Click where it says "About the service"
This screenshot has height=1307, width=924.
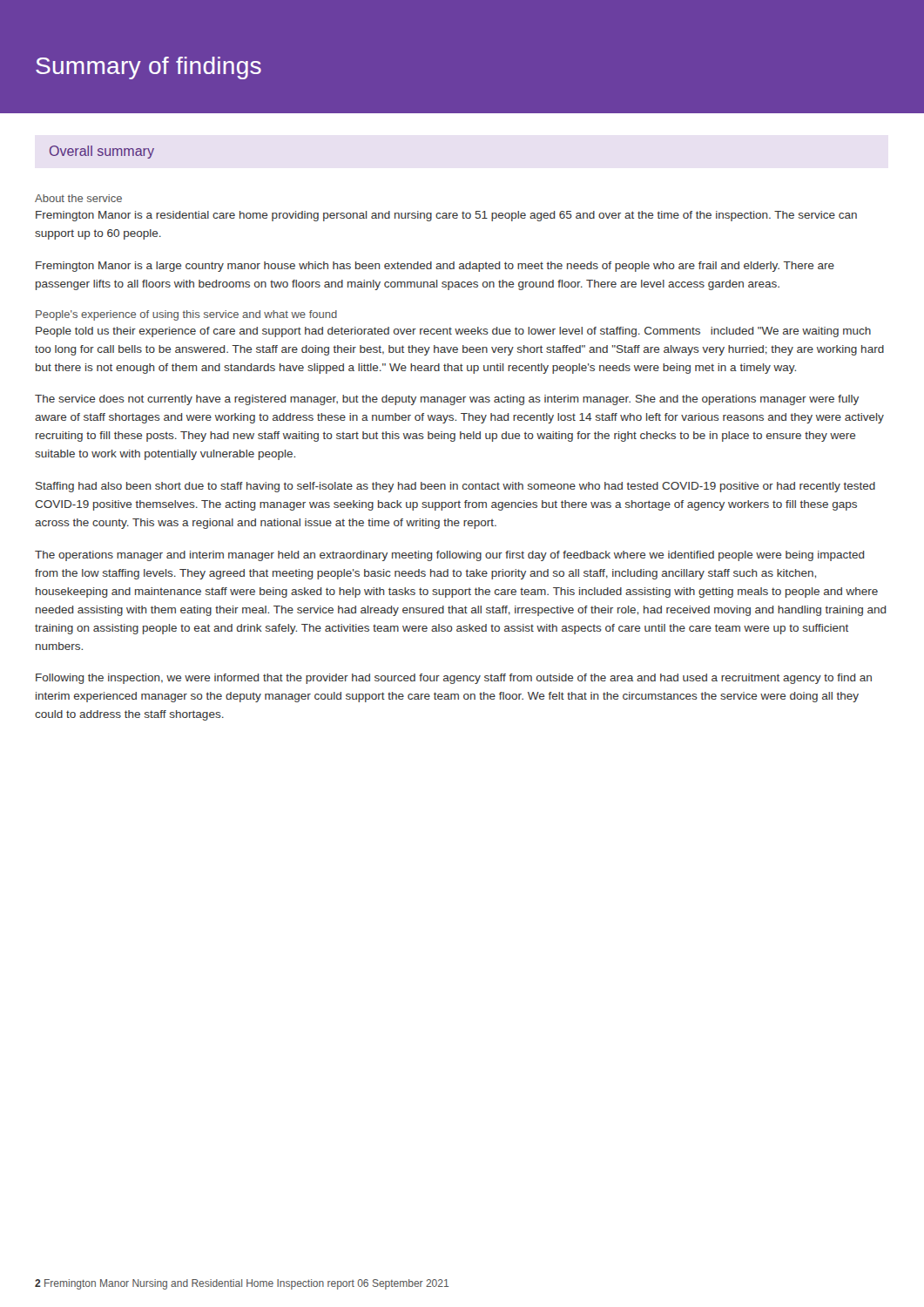pos(79,198)
